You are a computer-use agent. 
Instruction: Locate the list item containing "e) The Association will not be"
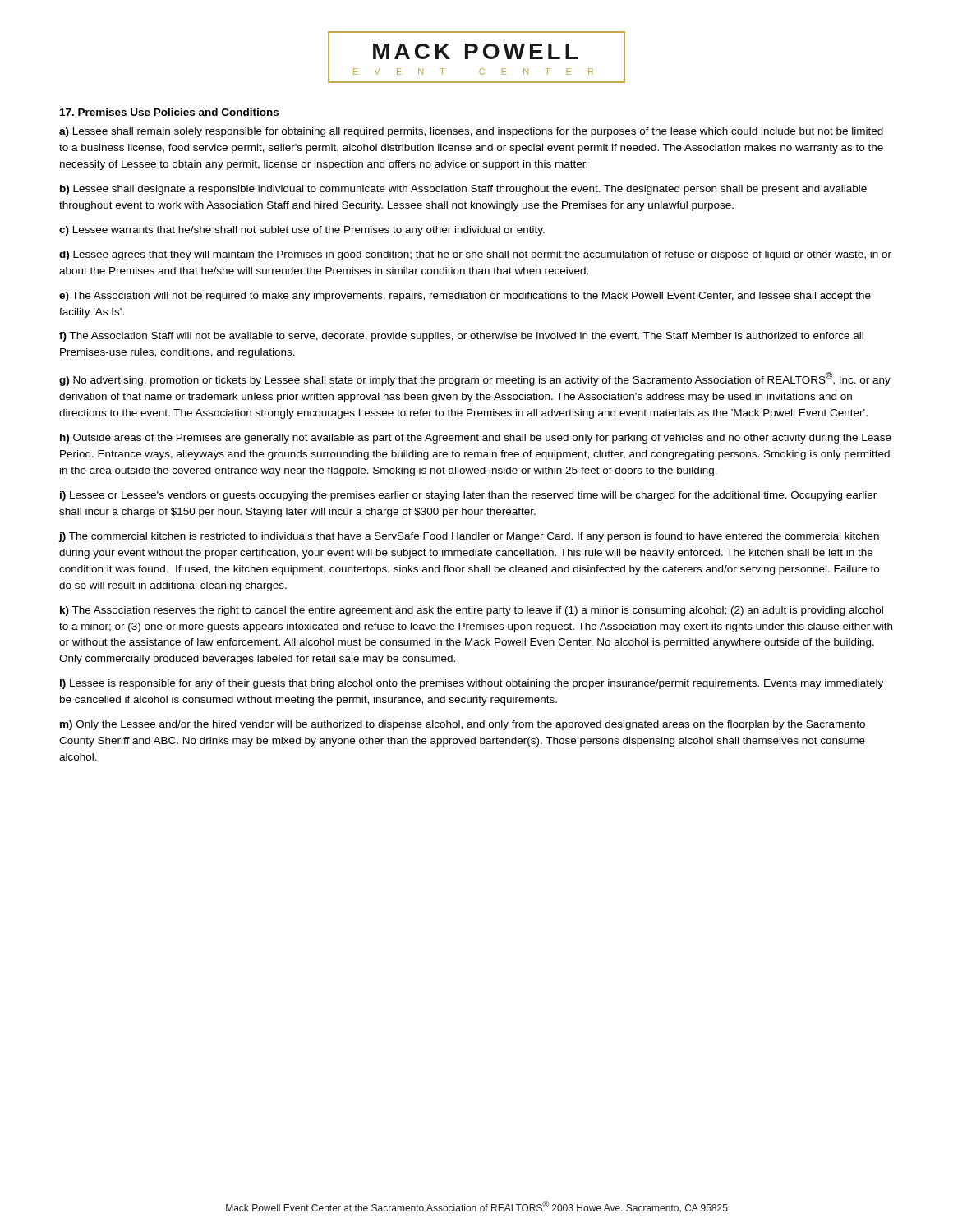click(465, 303)
